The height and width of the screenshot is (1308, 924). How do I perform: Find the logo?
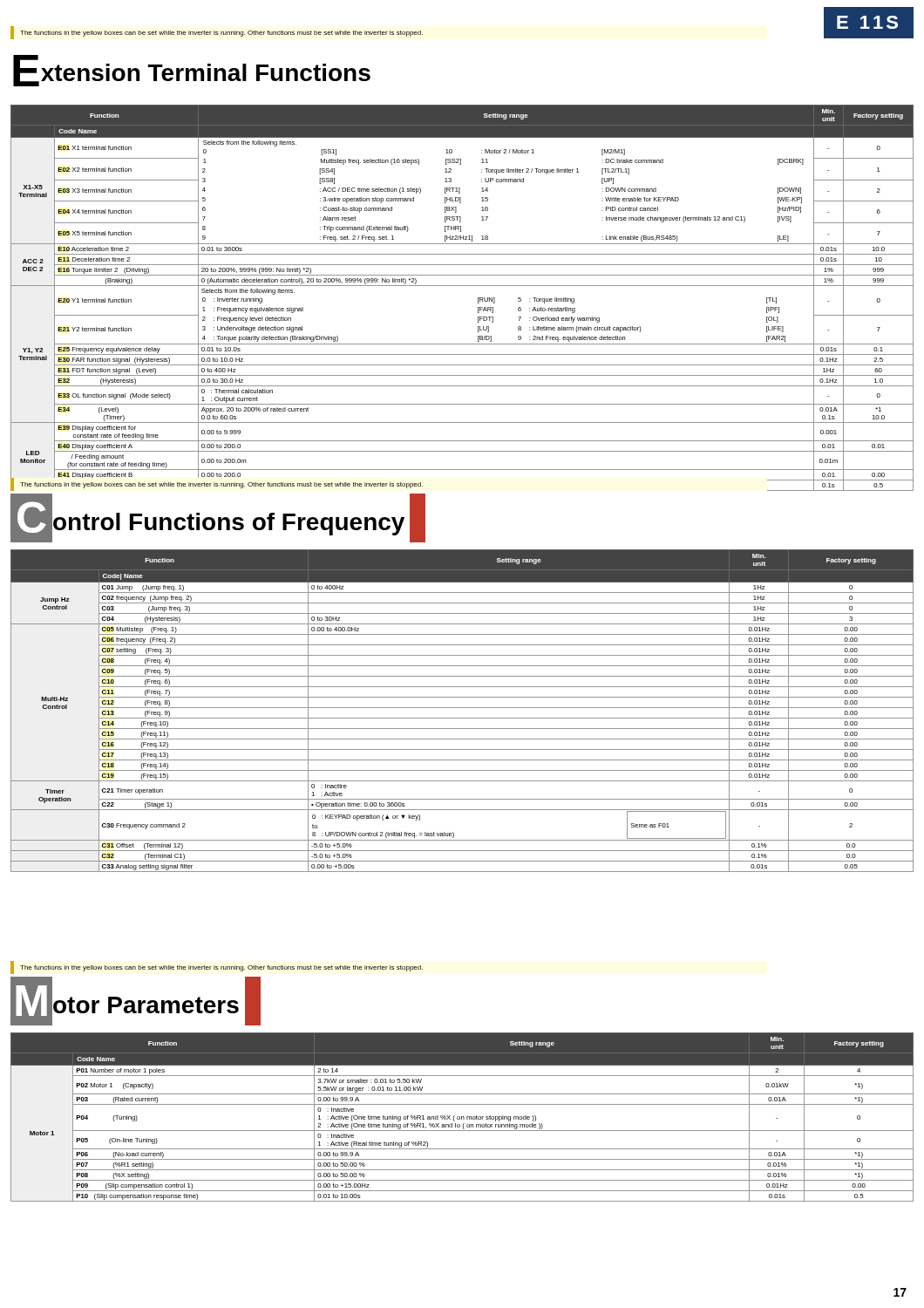[869, 23]
